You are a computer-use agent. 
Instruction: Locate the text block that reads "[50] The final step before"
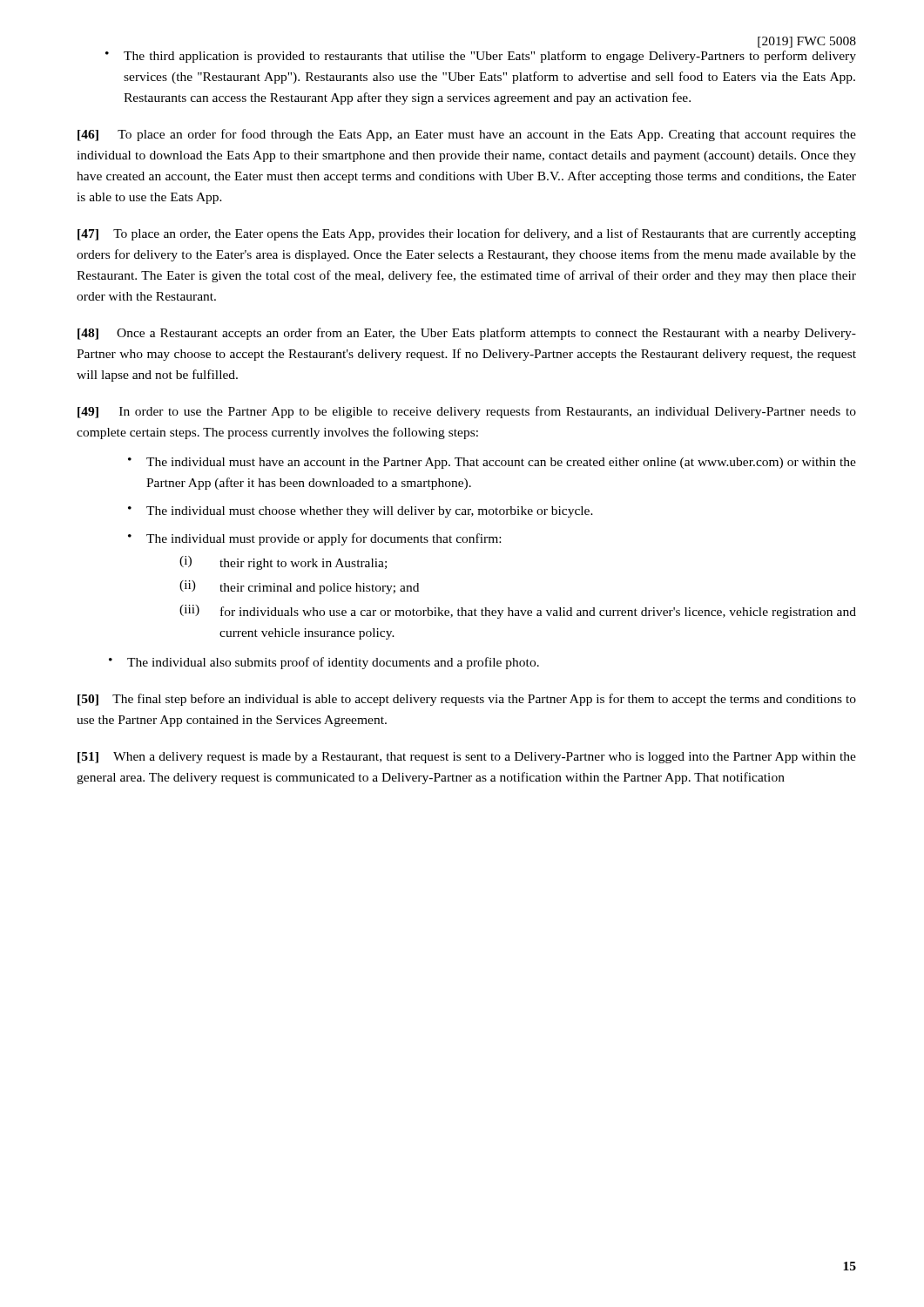tap(466, 710)
